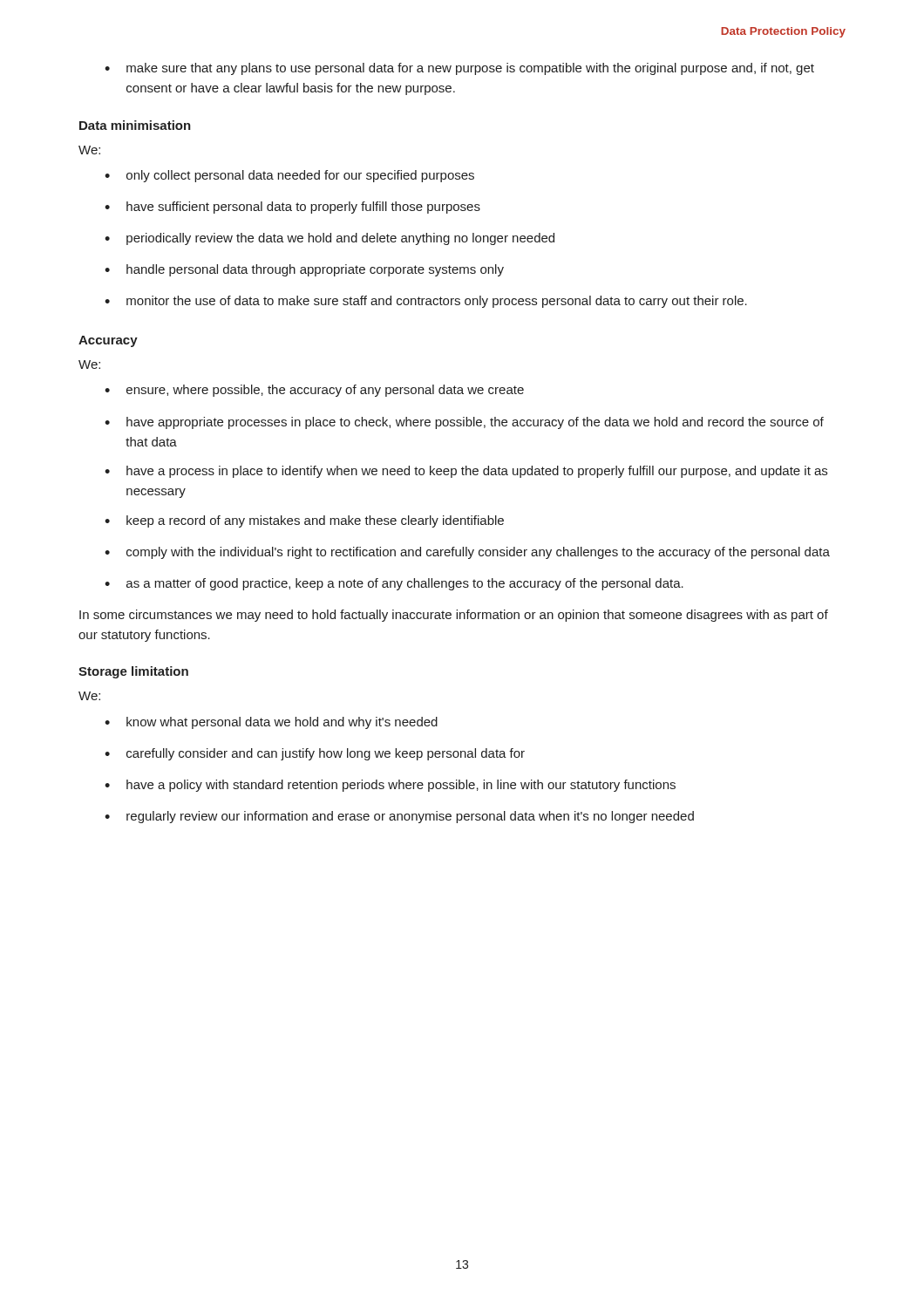The width and height of the screenshot is (924, 1308).
Task: Locate the text block starting "Storage limitation"
Action: click(134, 671)
